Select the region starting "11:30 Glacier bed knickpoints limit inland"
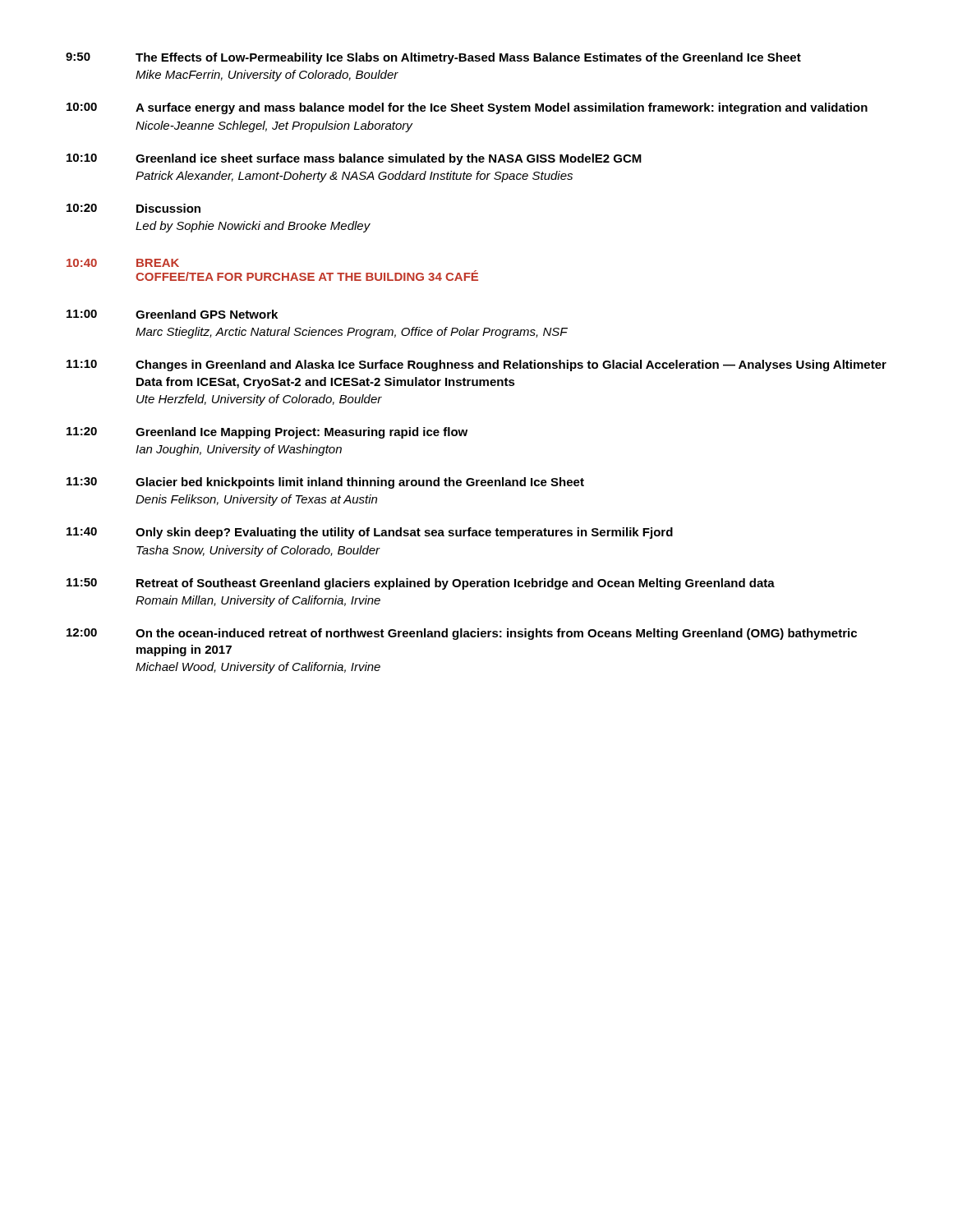The height and width of the screenshot is (1232, 953). (x=476, y=490)
